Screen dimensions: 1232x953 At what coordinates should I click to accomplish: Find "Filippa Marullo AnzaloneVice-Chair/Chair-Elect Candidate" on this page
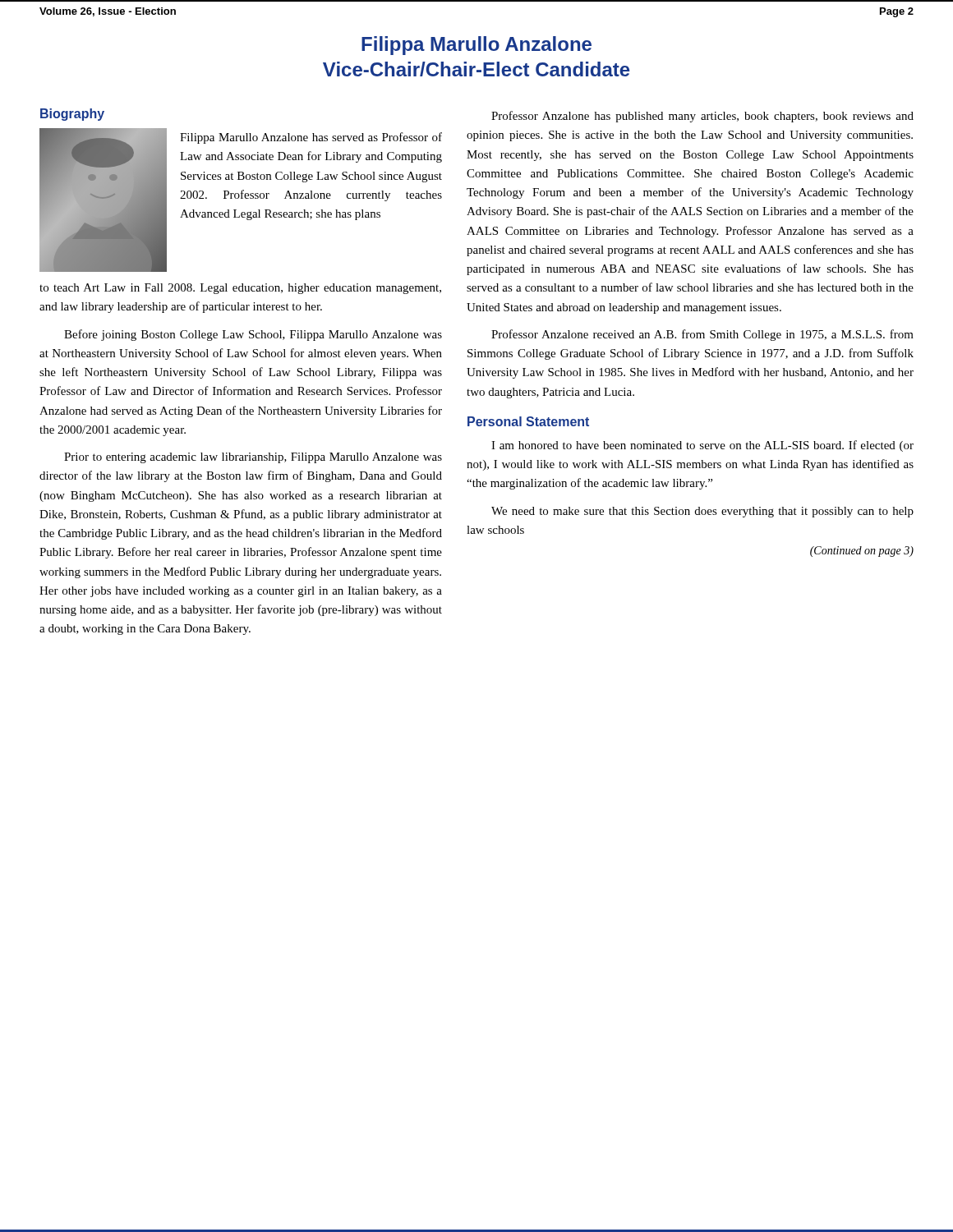tap(476, 57)
